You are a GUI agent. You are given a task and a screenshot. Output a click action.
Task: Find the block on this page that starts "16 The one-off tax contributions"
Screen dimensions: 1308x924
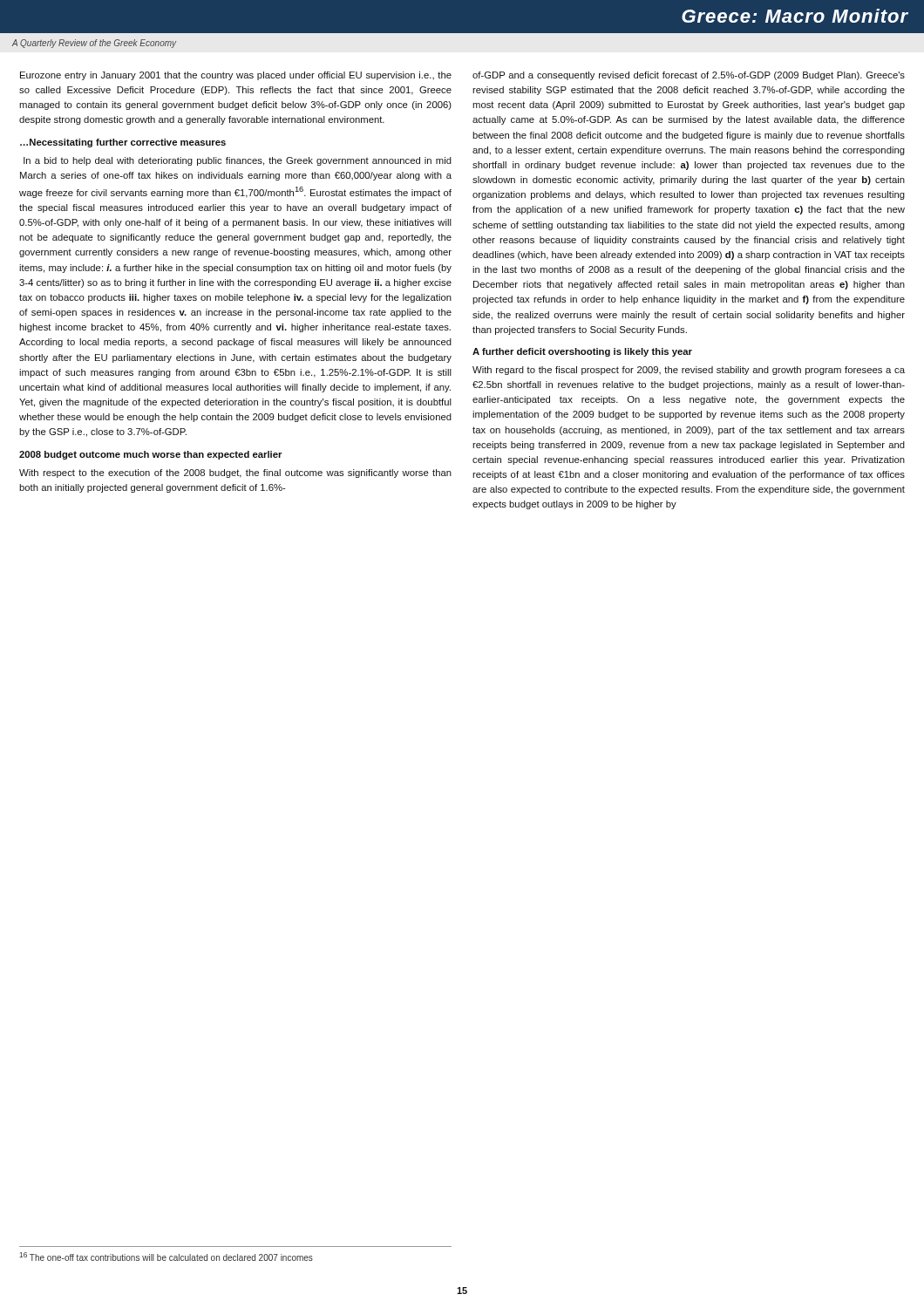coord(166,1256)
